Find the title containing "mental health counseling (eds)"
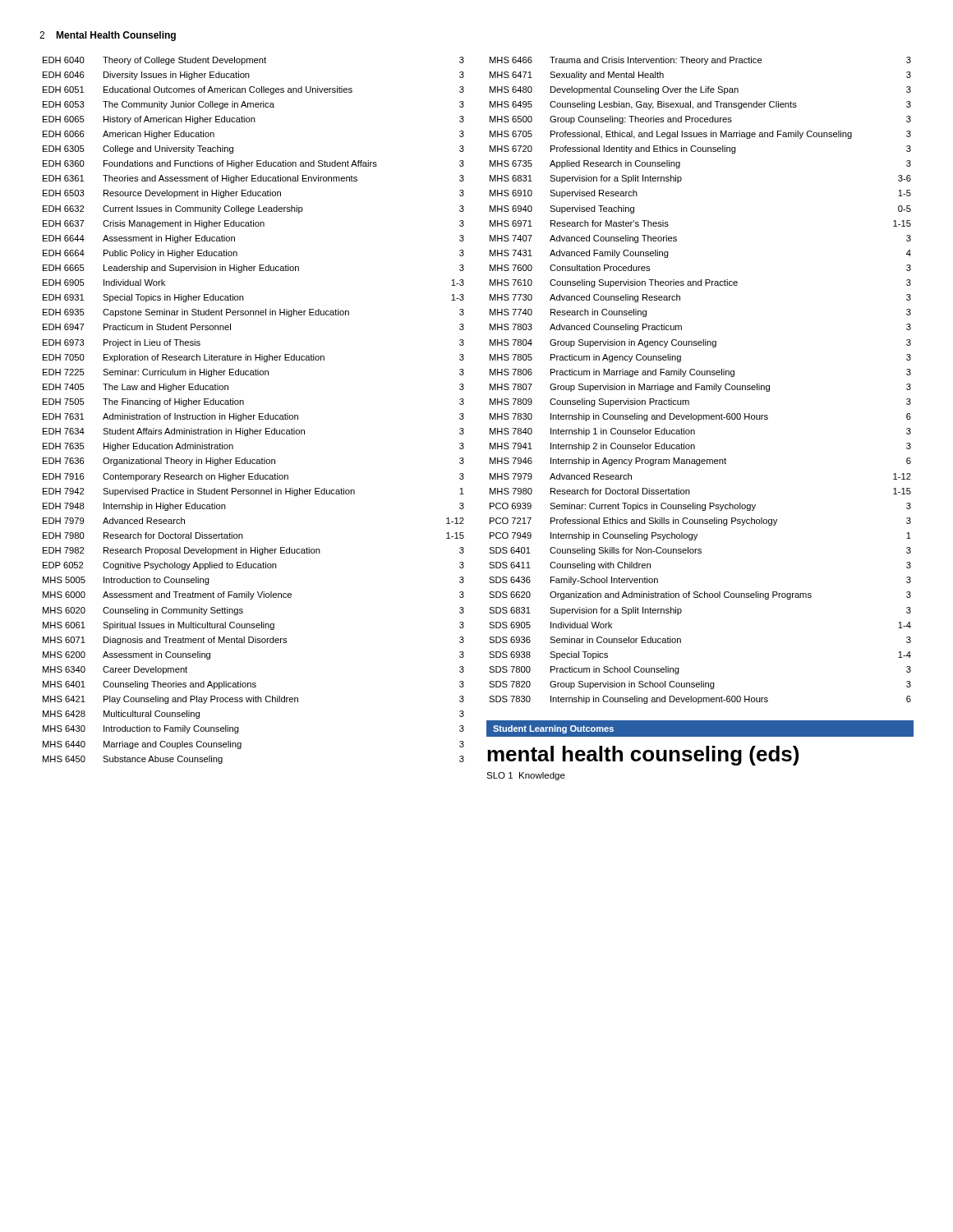 (x=643, y=754)
